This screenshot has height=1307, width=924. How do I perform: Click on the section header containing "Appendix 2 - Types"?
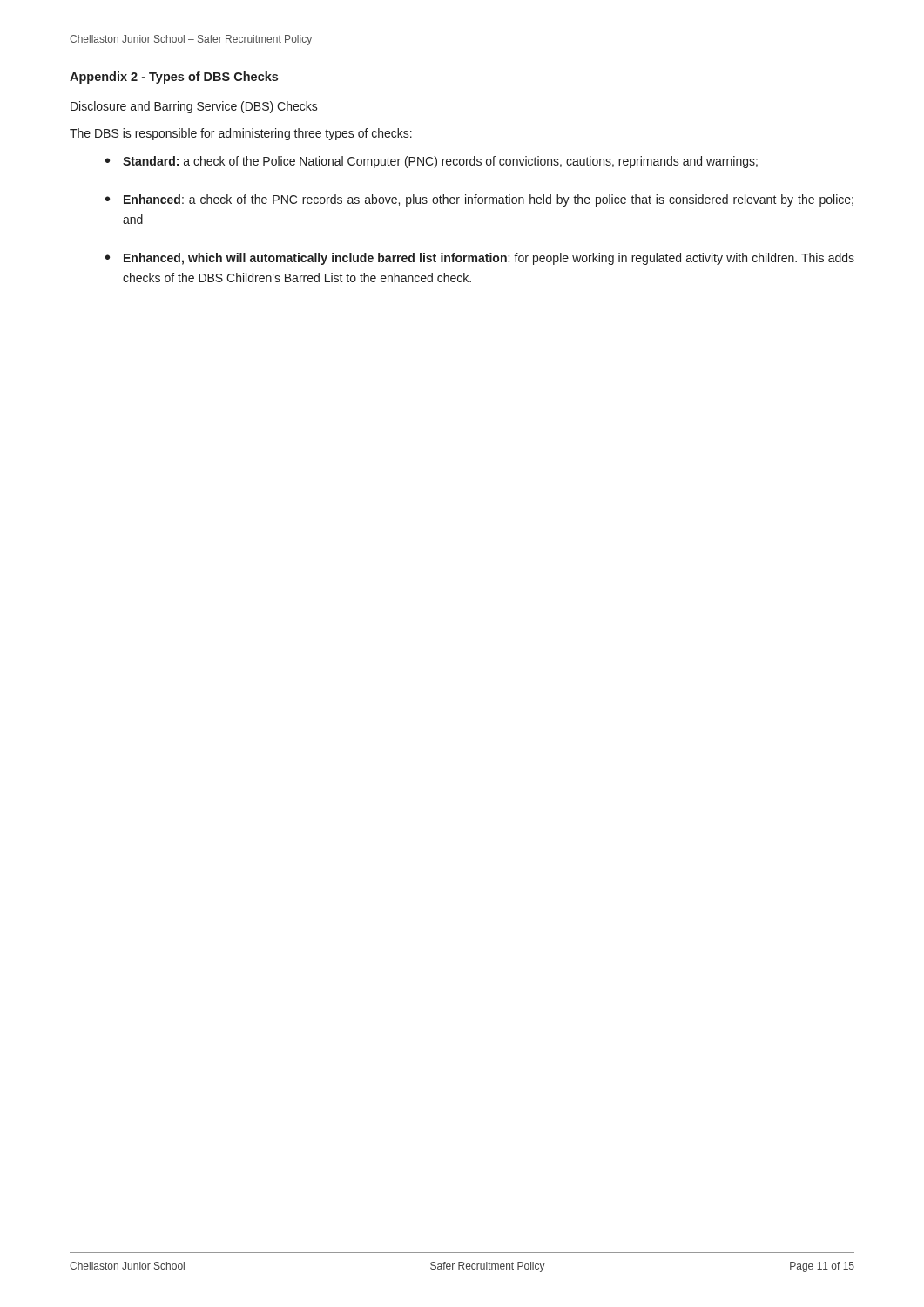(x=174, y=77)
